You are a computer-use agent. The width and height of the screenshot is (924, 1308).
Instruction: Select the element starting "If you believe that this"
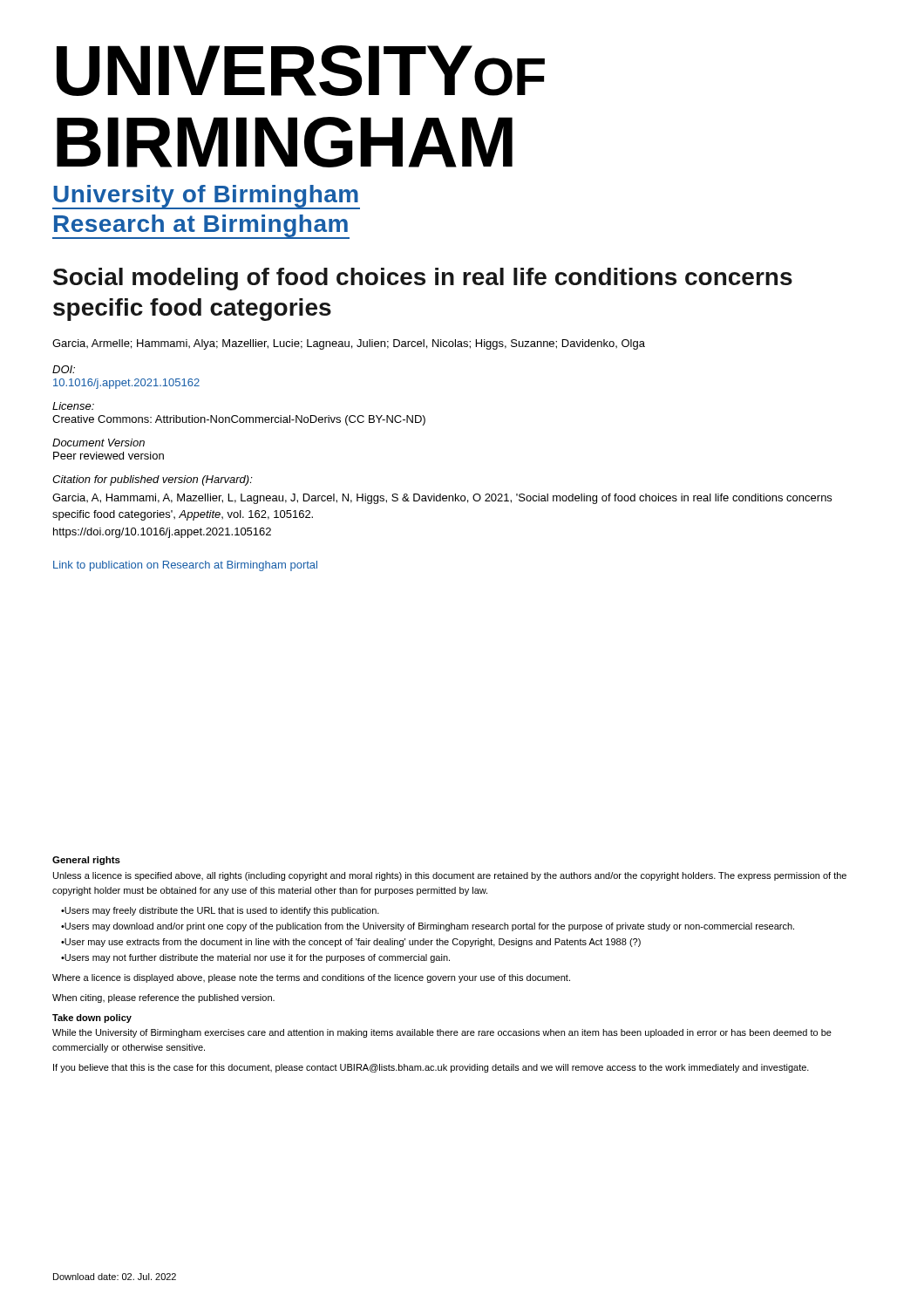431,1068
